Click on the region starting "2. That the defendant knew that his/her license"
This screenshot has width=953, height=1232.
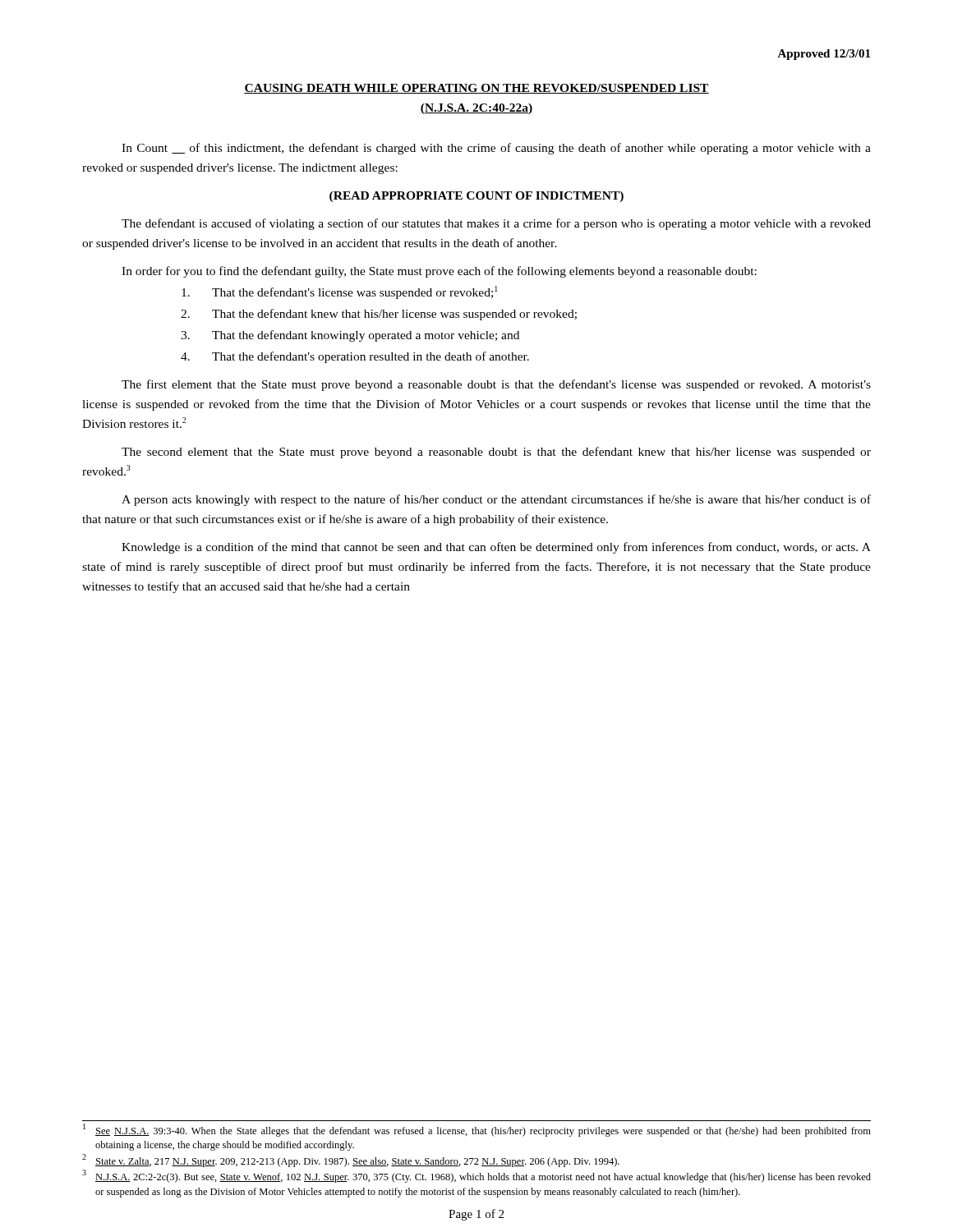pyautogui.click(x=526, y=314)
